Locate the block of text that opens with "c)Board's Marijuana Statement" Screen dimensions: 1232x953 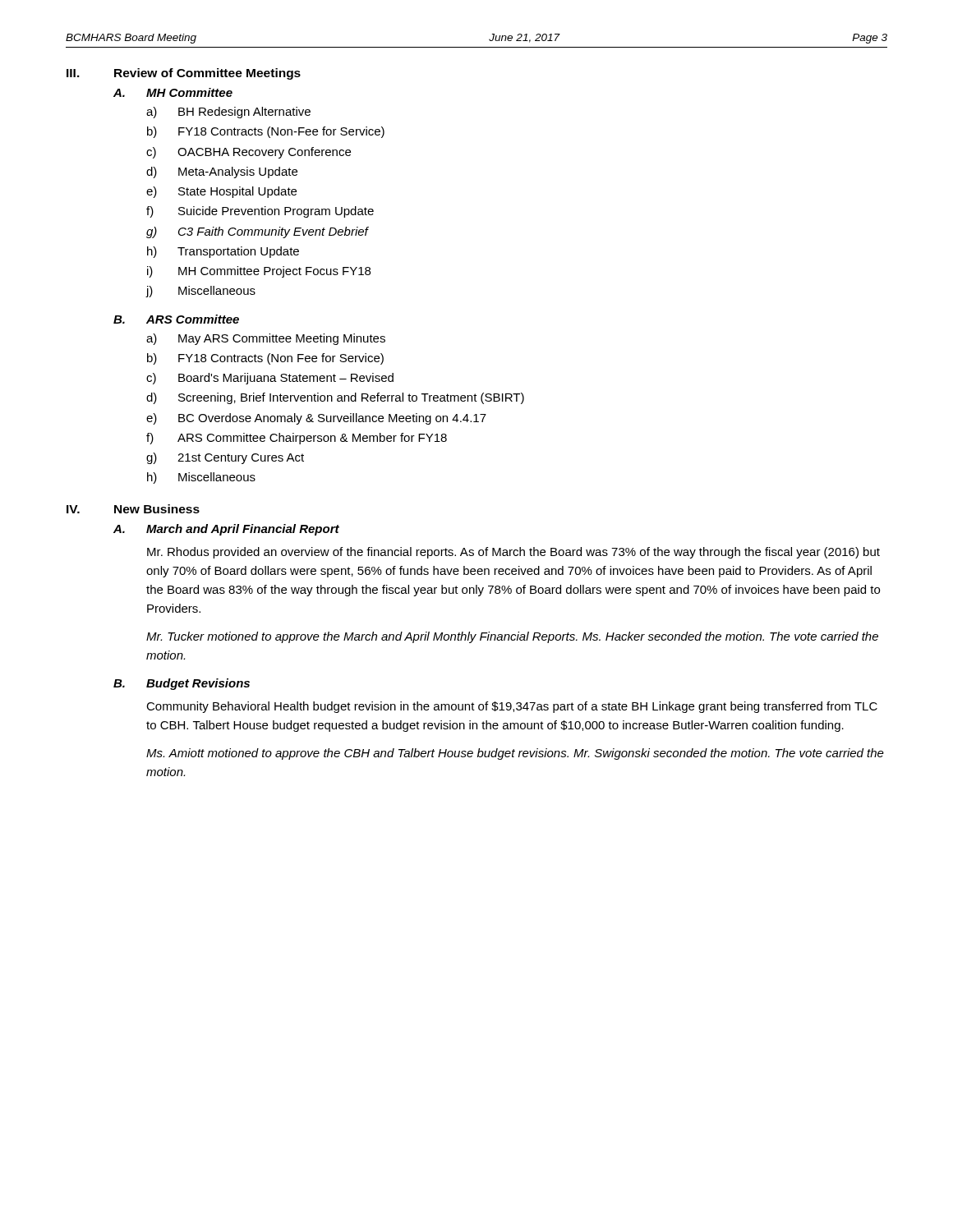(270, 379)
